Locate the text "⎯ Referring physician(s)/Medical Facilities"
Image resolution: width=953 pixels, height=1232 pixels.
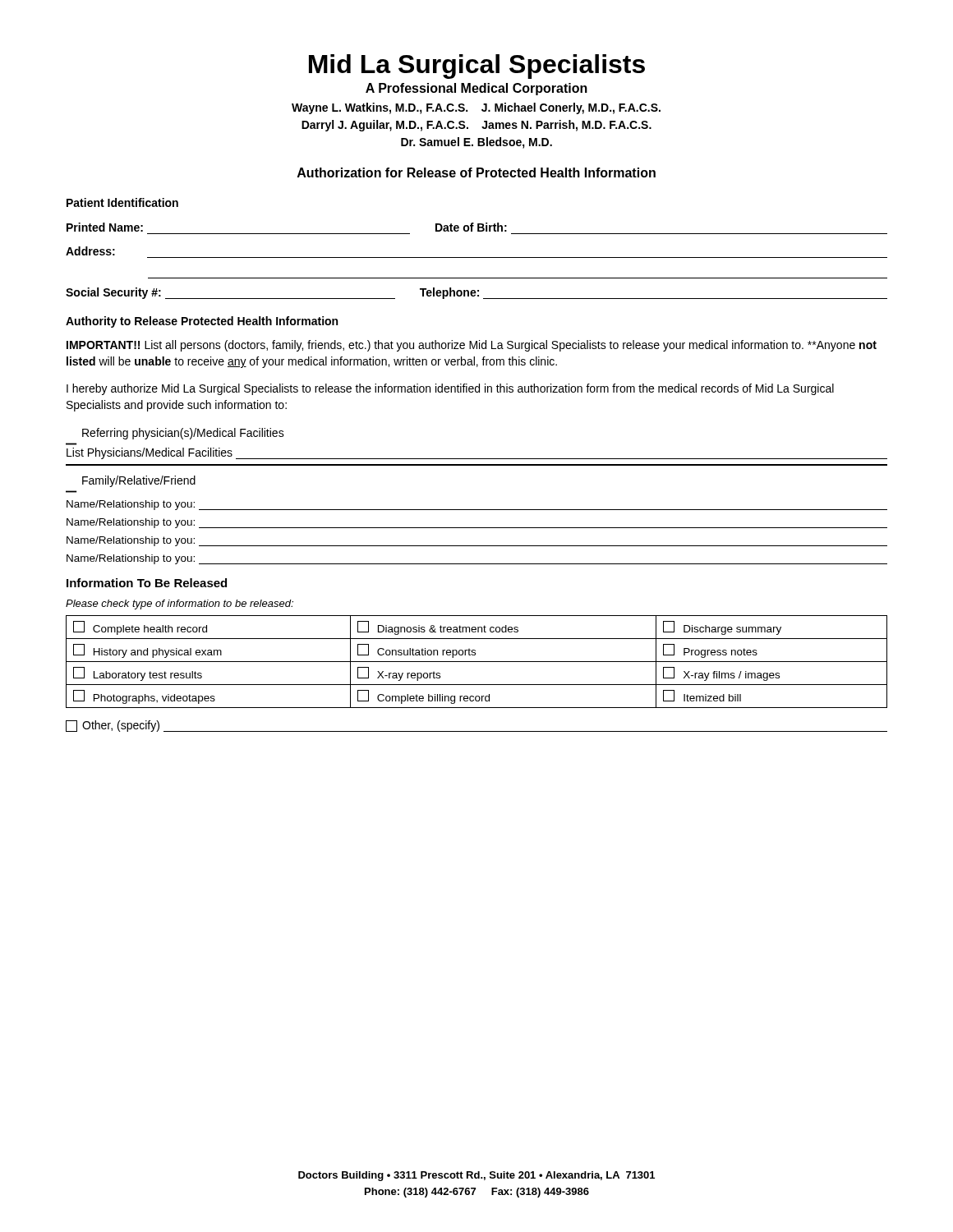(183, 434)
